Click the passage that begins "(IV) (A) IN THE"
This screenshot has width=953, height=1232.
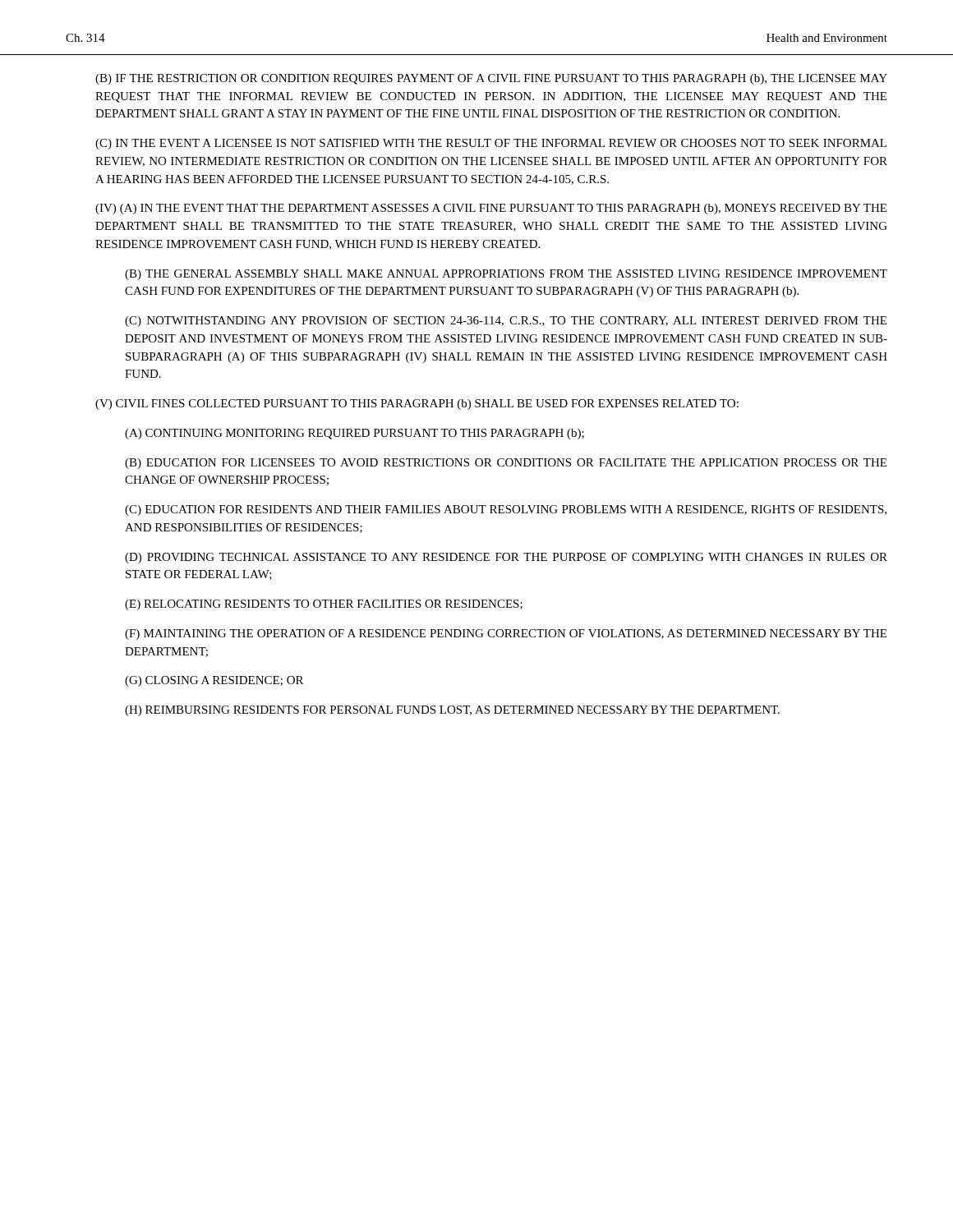coord(491,226)
